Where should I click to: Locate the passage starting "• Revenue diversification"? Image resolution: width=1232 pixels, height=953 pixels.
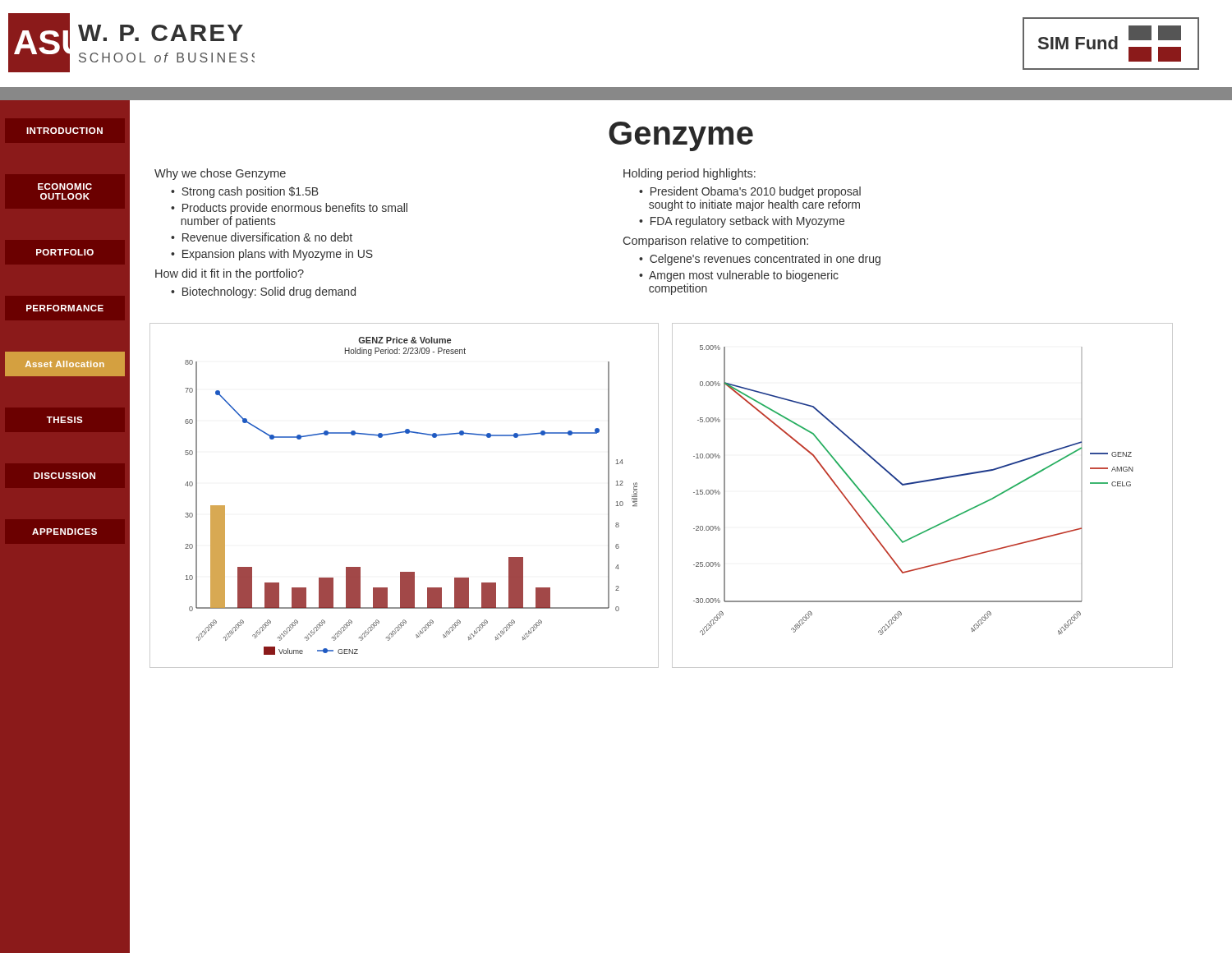click(x=262, y=237)
